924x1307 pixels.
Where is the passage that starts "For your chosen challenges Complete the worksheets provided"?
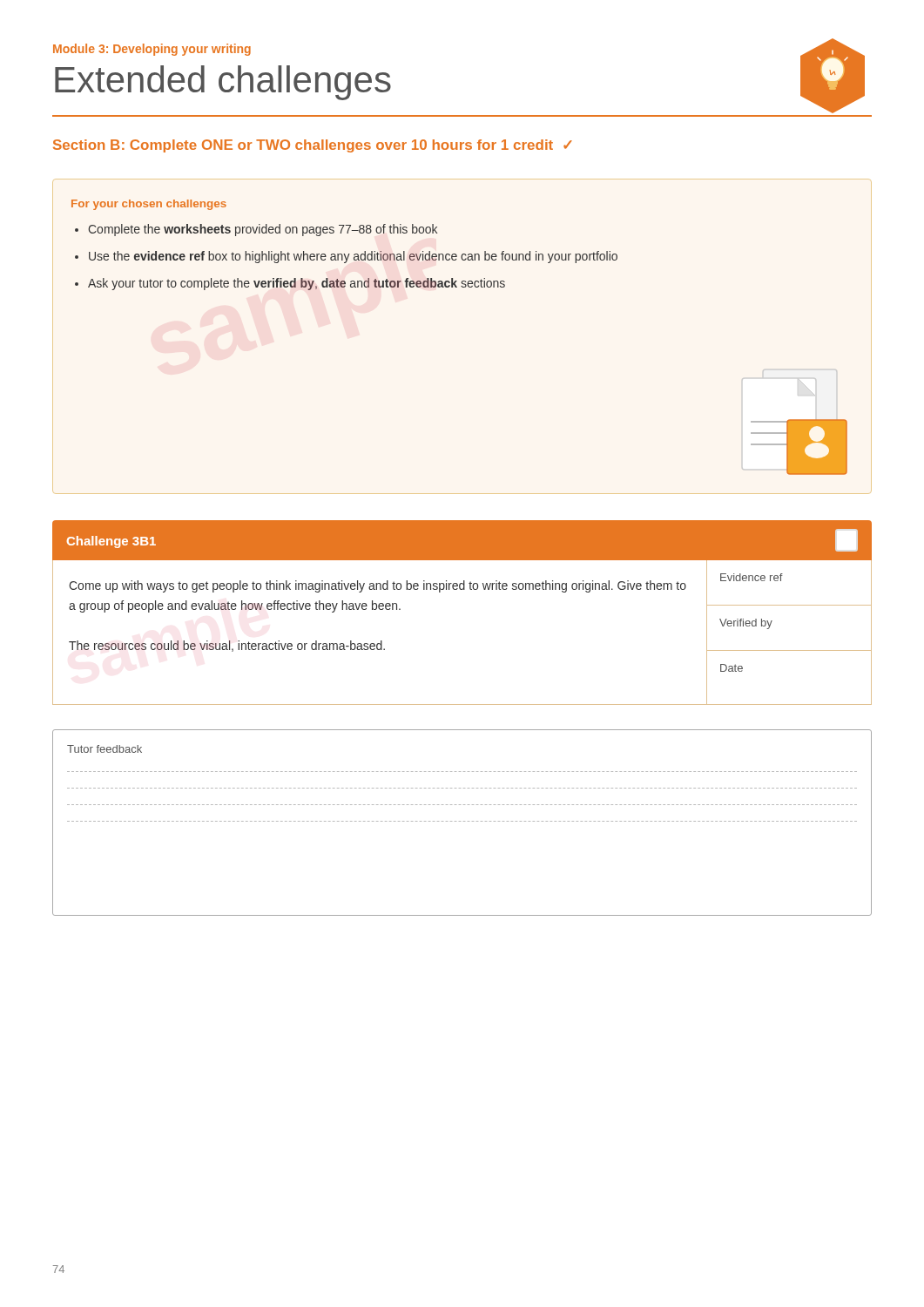coord(149,205)
